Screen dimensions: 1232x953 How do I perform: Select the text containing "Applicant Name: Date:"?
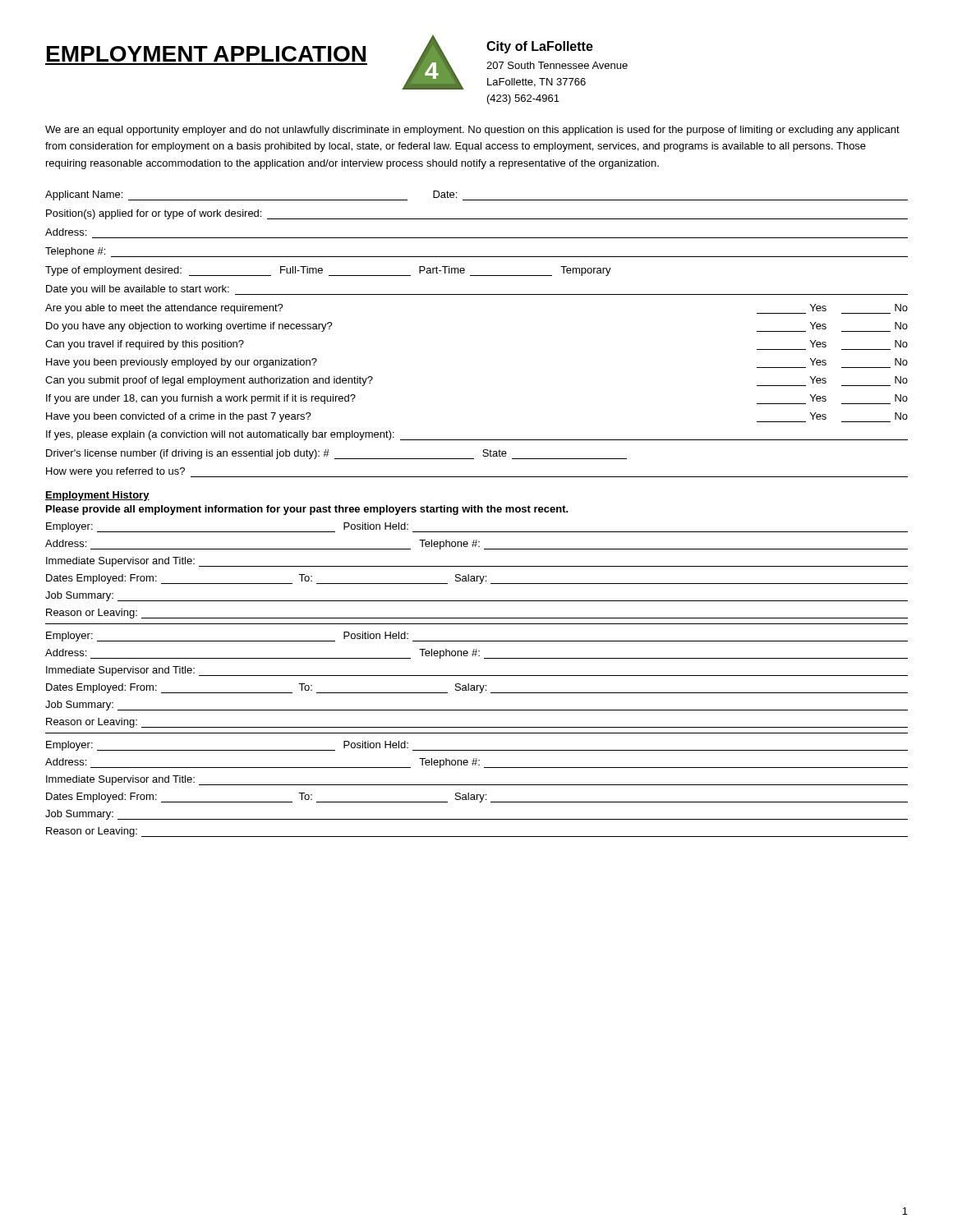click(x=476, y=193)
